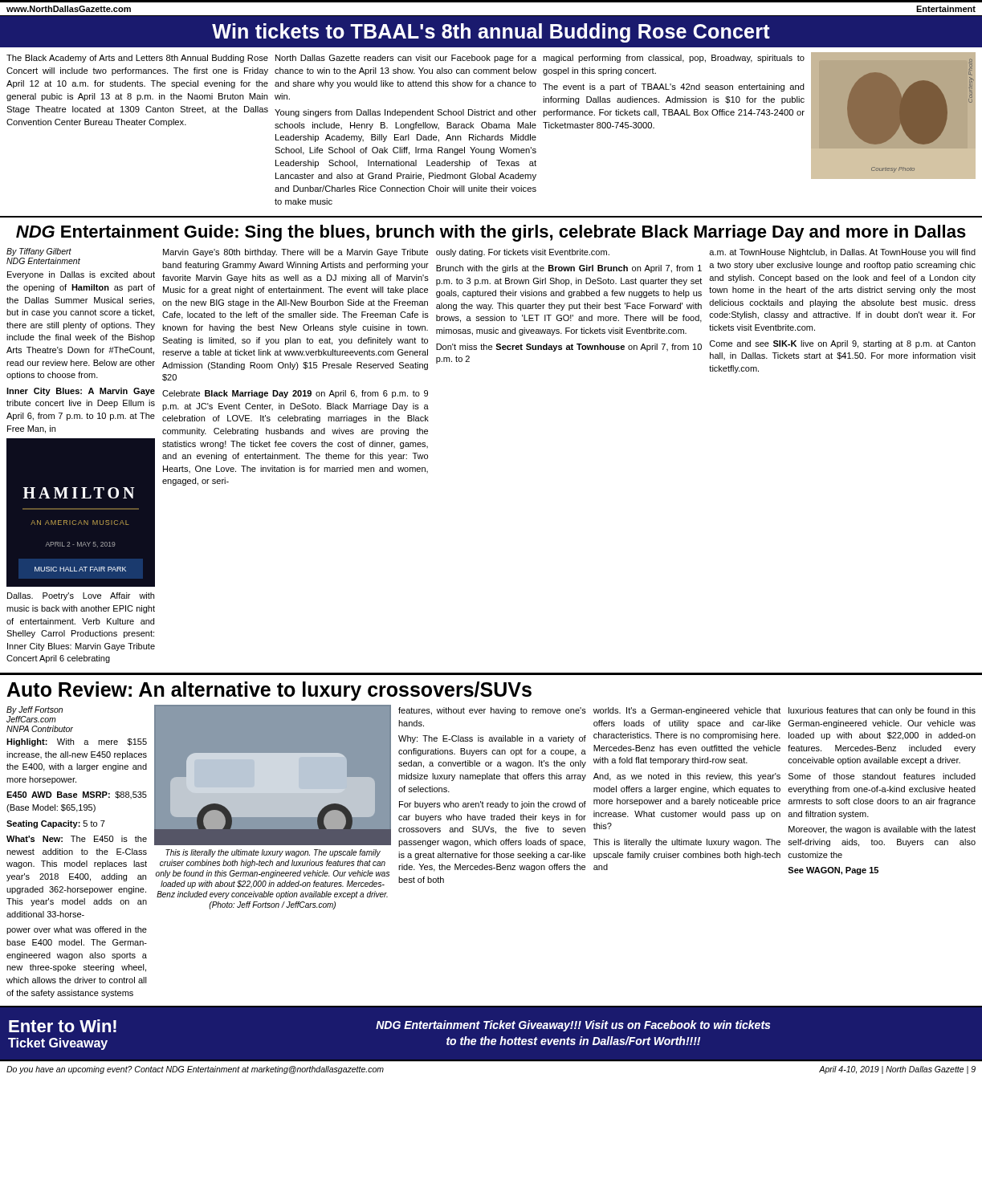Locate the text block containing "ously dating. For tickets visit Eventbrite.com. Brunch with"
Screen dimensions: 1204x982
coord(569,306)
